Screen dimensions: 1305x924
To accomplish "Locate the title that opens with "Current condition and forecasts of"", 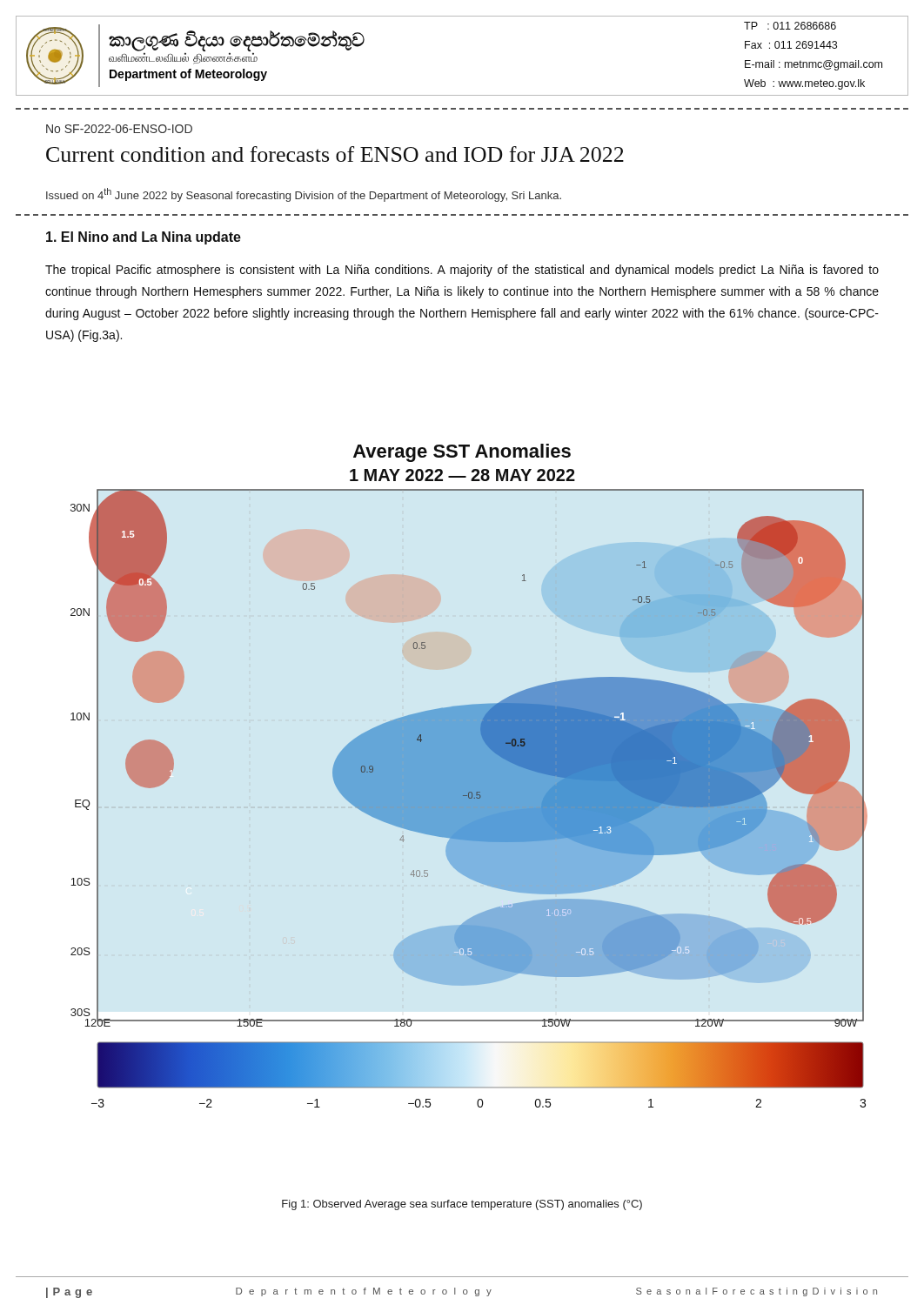I will 335,154.
